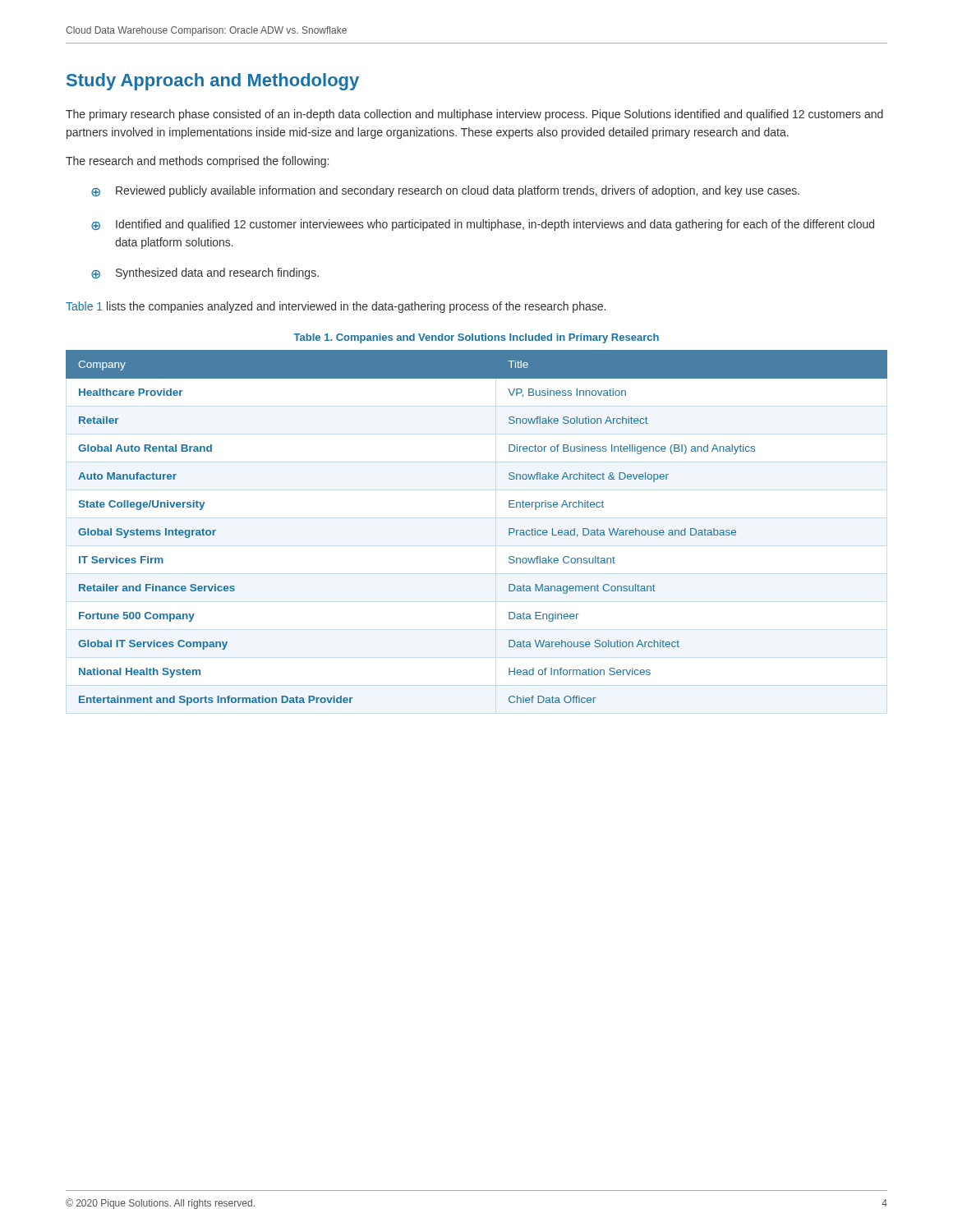The image size is (953, 1232).
Task: Locate the block of text that opens with "⊕ Identified and qualified 12 customer interviewees"
Action: [489, 234]
